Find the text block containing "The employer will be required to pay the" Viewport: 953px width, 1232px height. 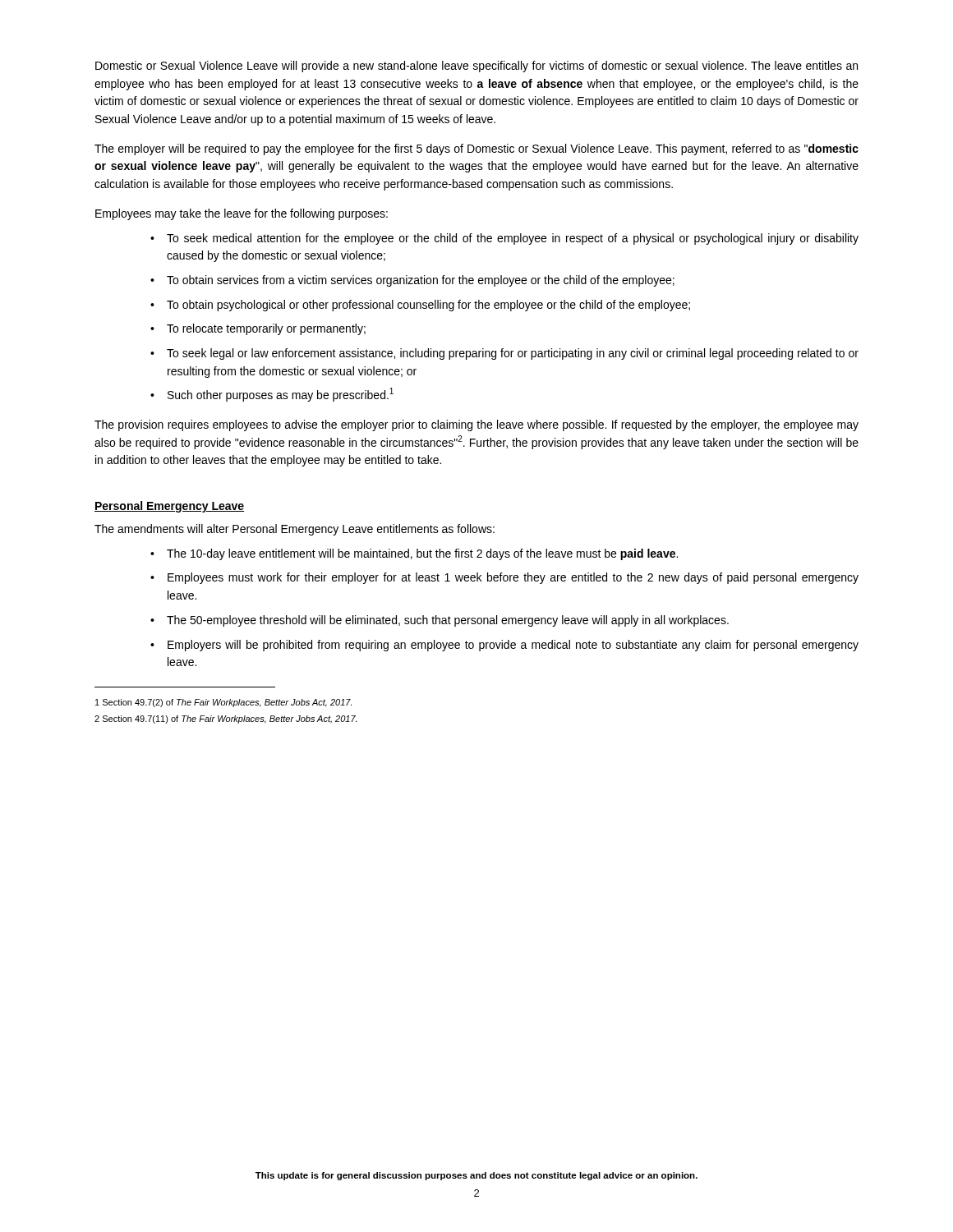point(476,166)
